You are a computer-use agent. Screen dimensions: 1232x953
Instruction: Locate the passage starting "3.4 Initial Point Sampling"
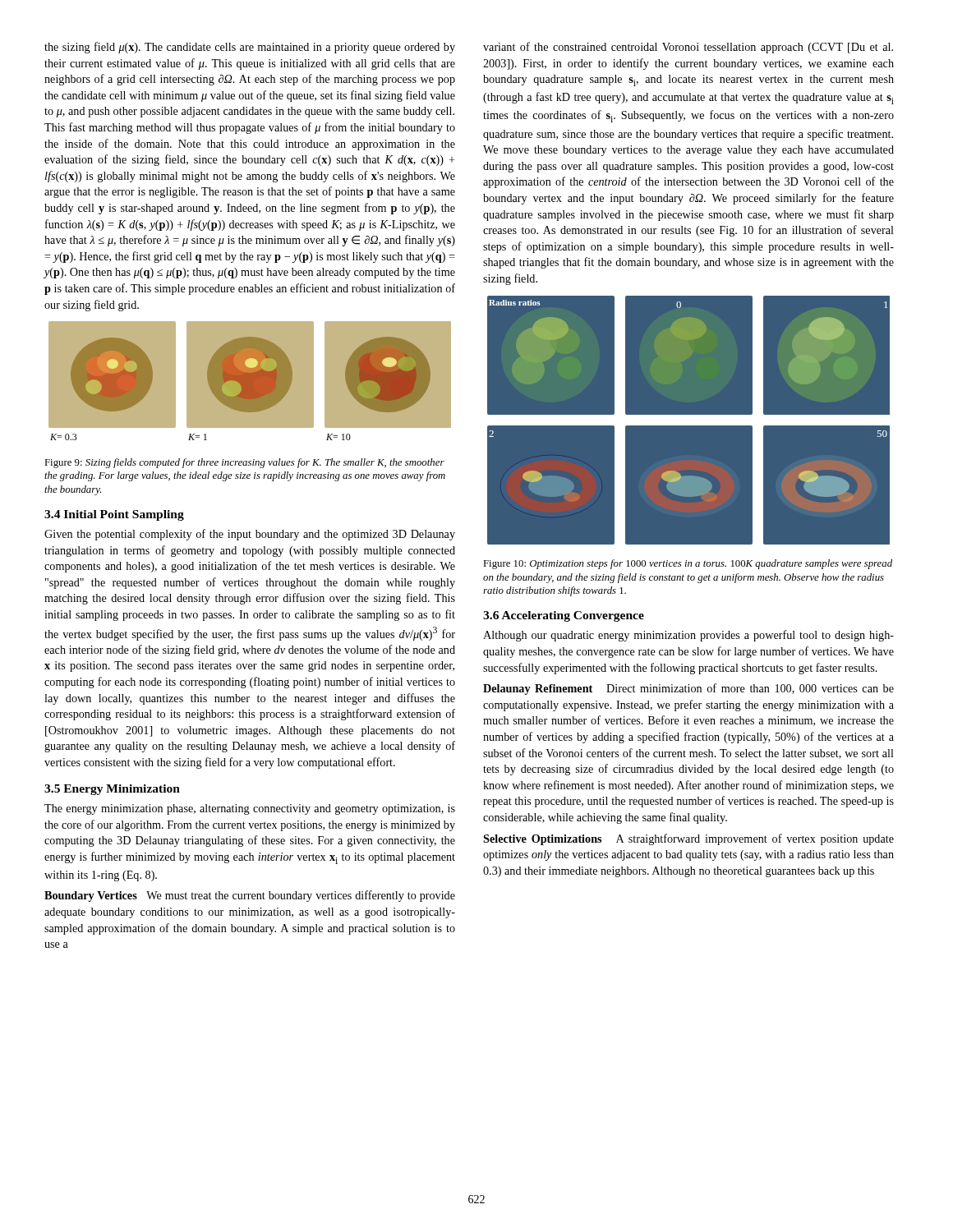pos(114,515)
